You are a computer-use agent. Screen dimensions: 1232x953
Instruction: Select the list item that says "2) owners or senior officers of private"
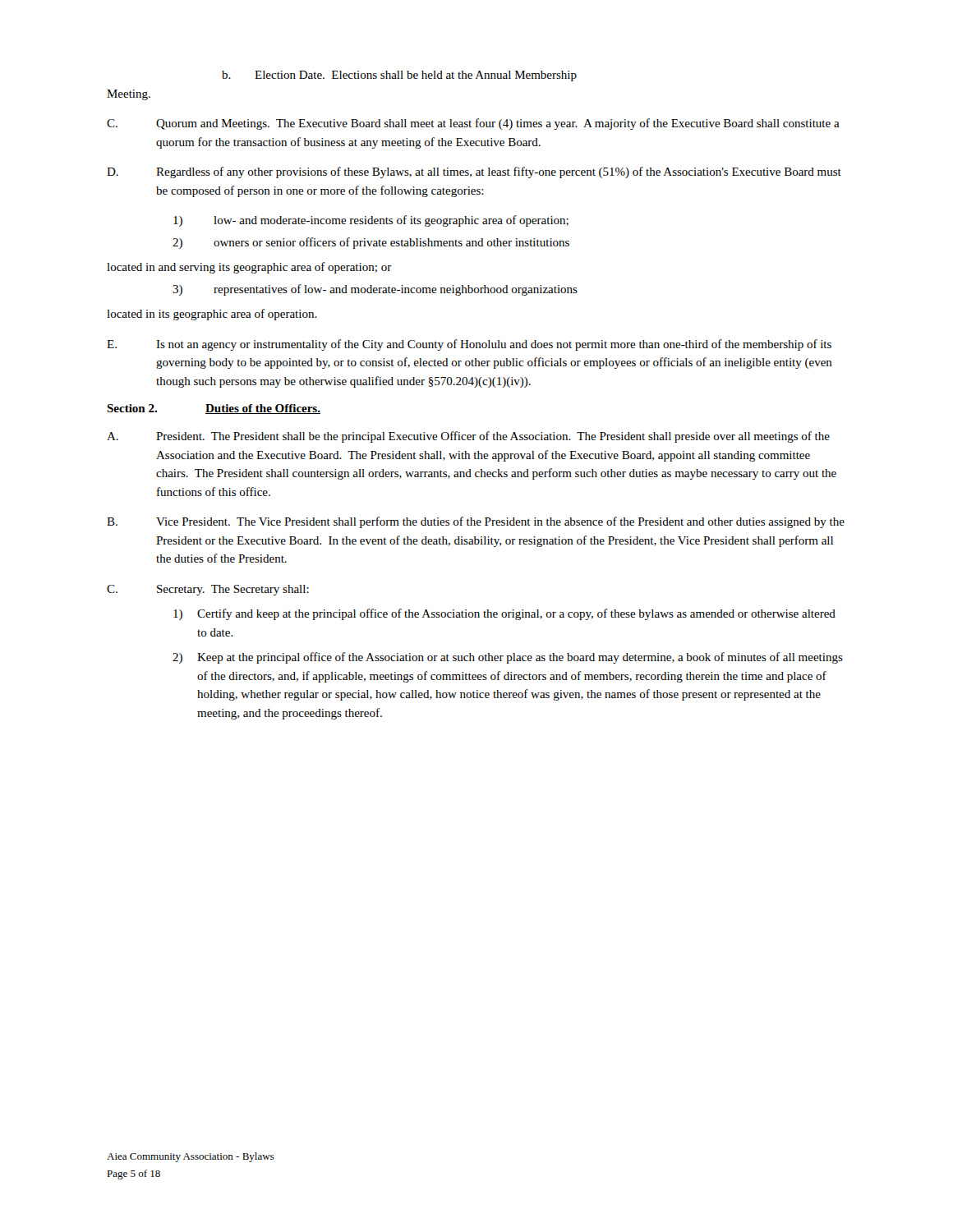(x=509, y=242)
